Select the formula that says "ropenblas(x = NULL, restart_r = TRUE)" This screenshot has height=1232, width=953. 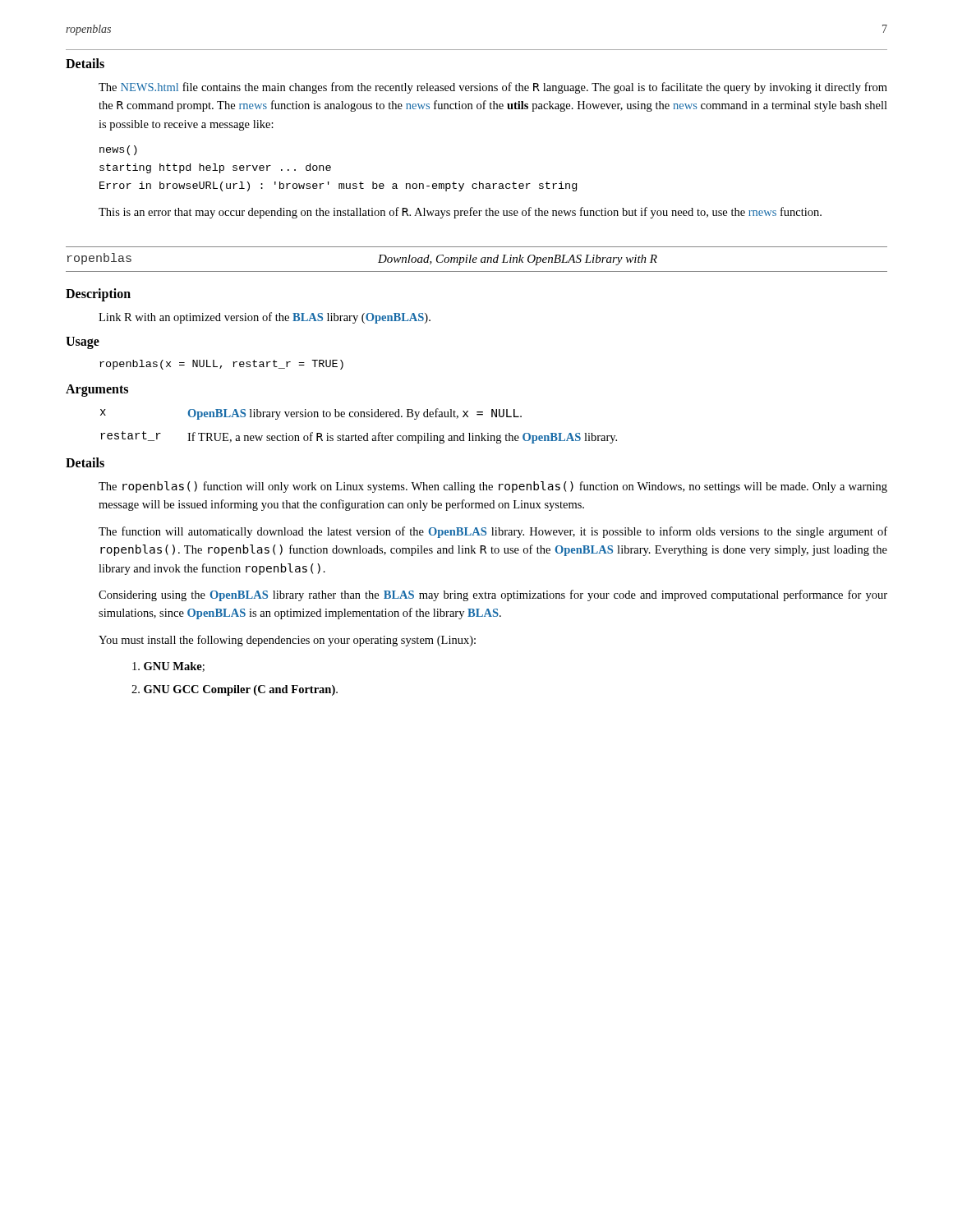pos(222,364)
